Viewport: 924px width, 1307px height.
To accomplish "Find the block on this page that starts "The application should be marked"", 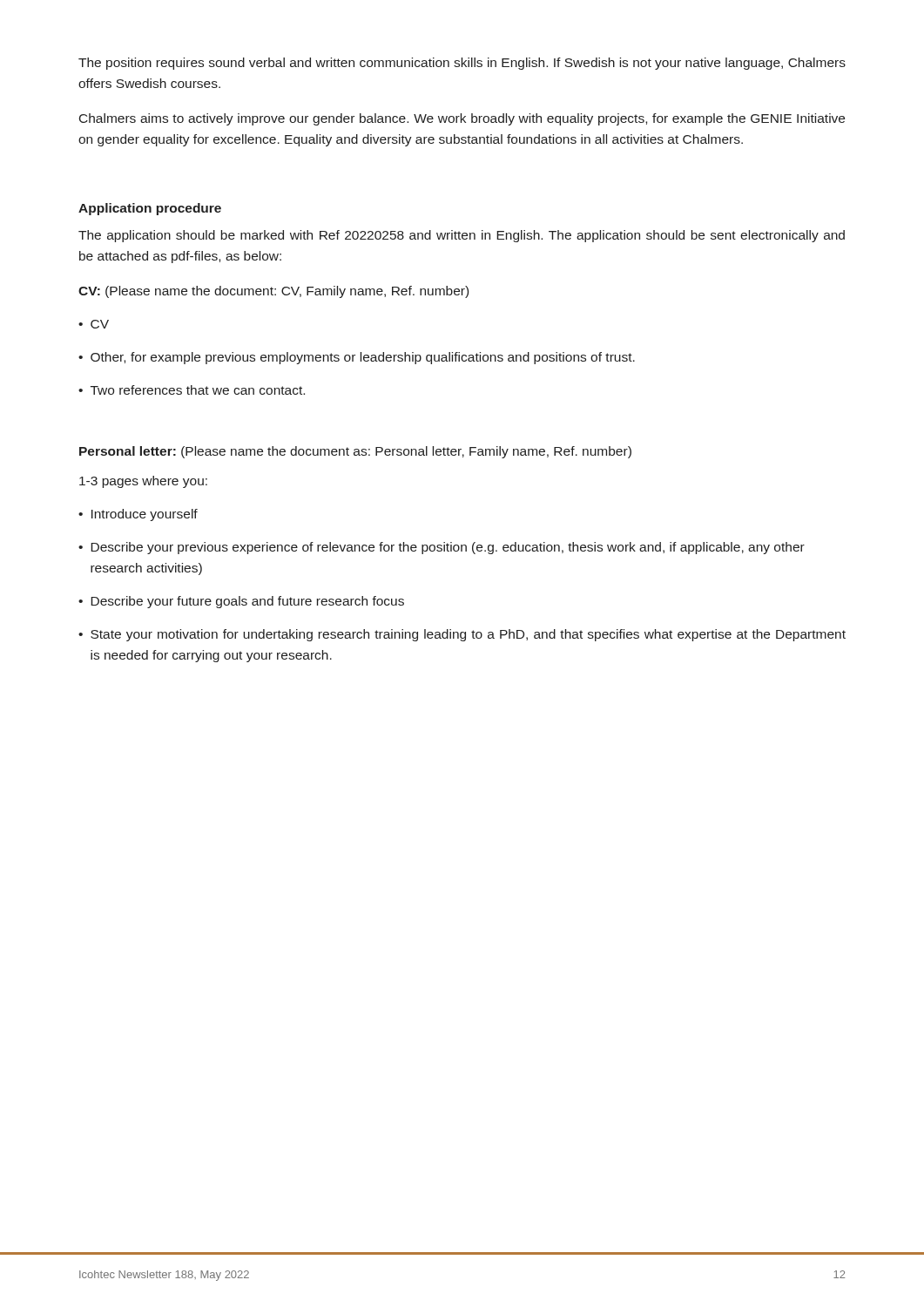I will click(462, 245).
